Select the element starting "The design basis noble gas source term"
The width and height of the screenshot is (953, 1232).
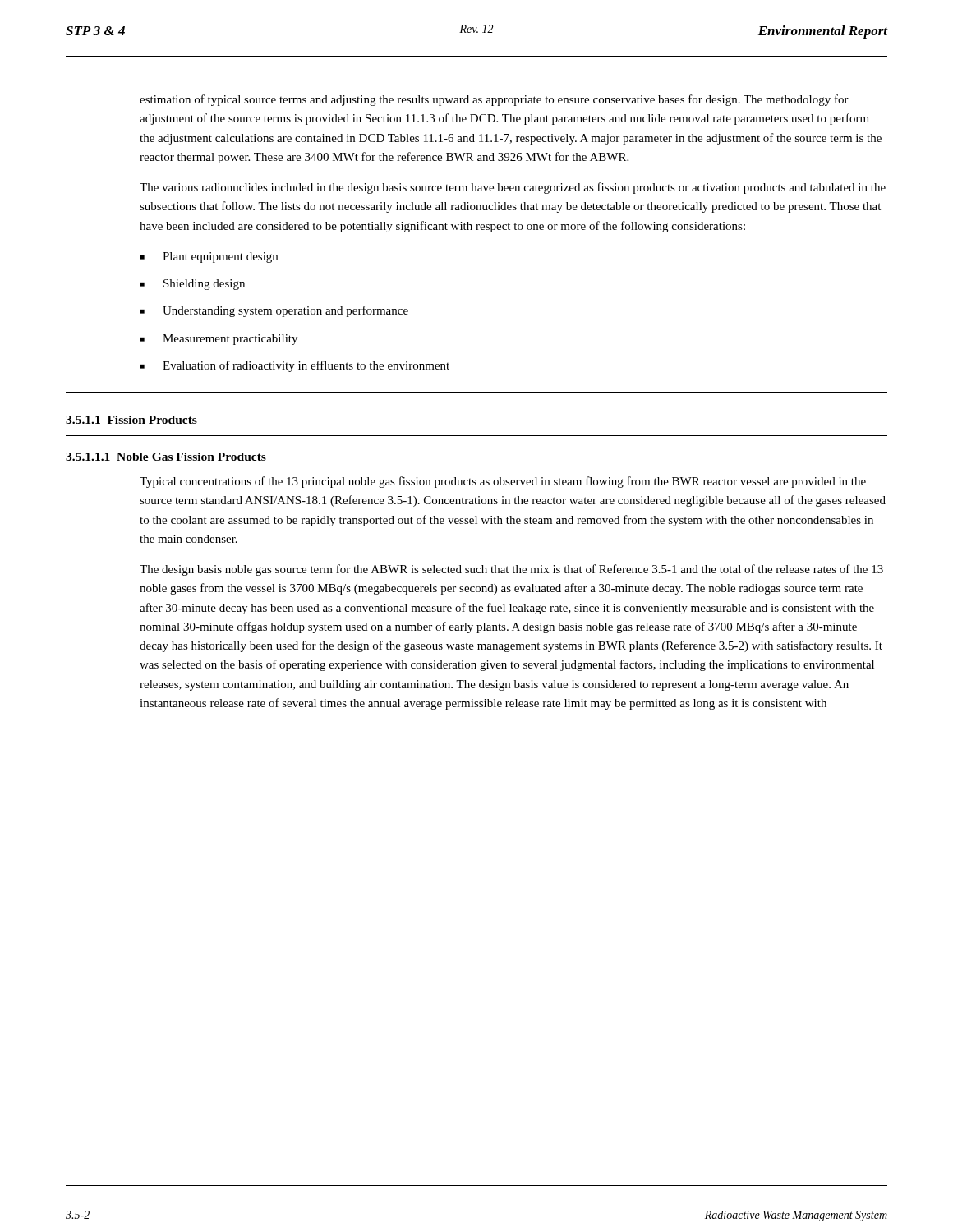[511, 636]
